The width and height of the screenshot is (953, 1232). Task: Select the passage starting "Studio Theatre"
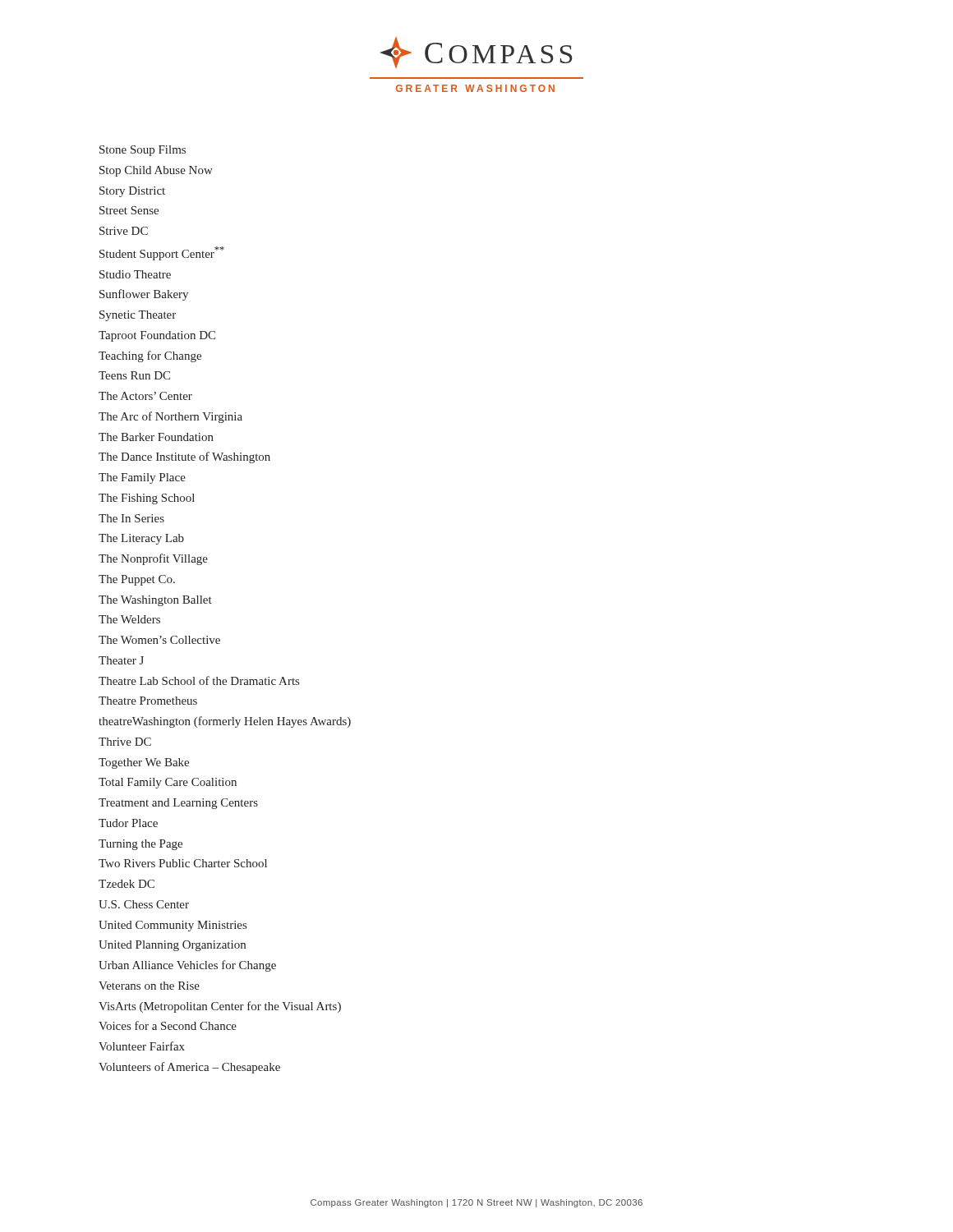[x=135, y=274]
